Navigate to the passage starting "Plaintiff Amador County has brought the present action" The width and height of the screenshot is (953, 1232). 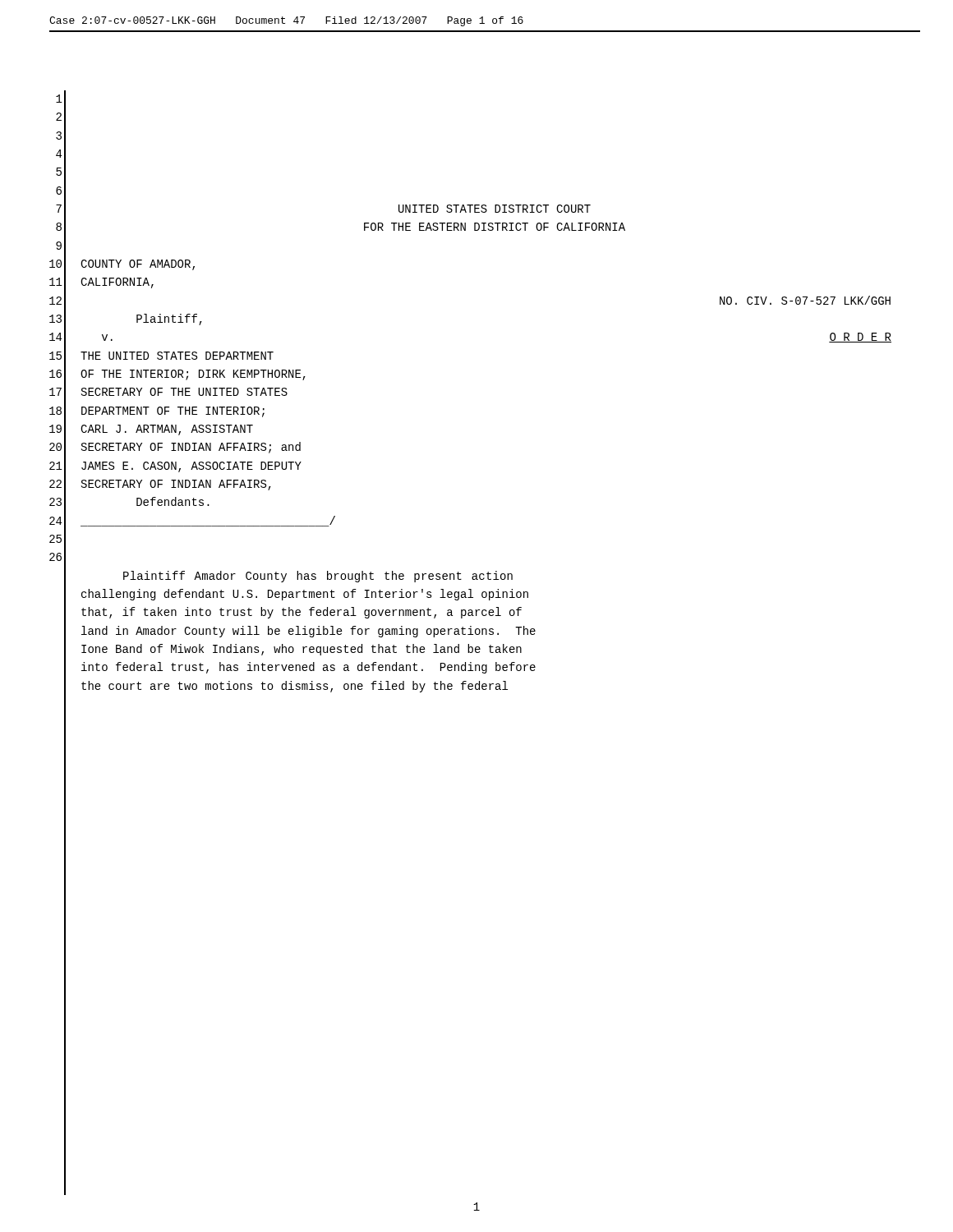297,576
